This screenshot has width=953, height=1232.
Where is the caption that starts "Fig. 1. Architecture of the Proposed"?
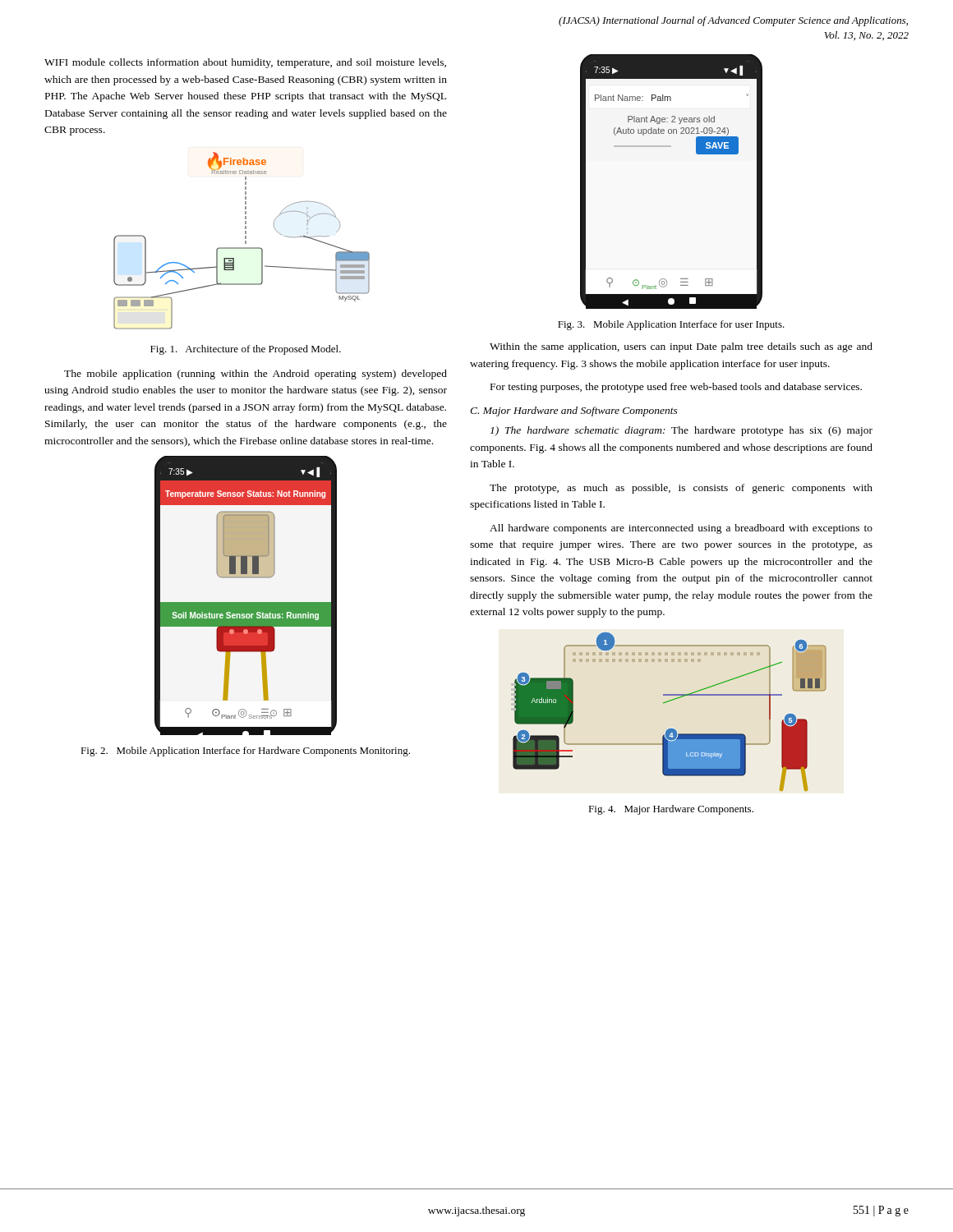pyautogui.click(x=246, y=349)
